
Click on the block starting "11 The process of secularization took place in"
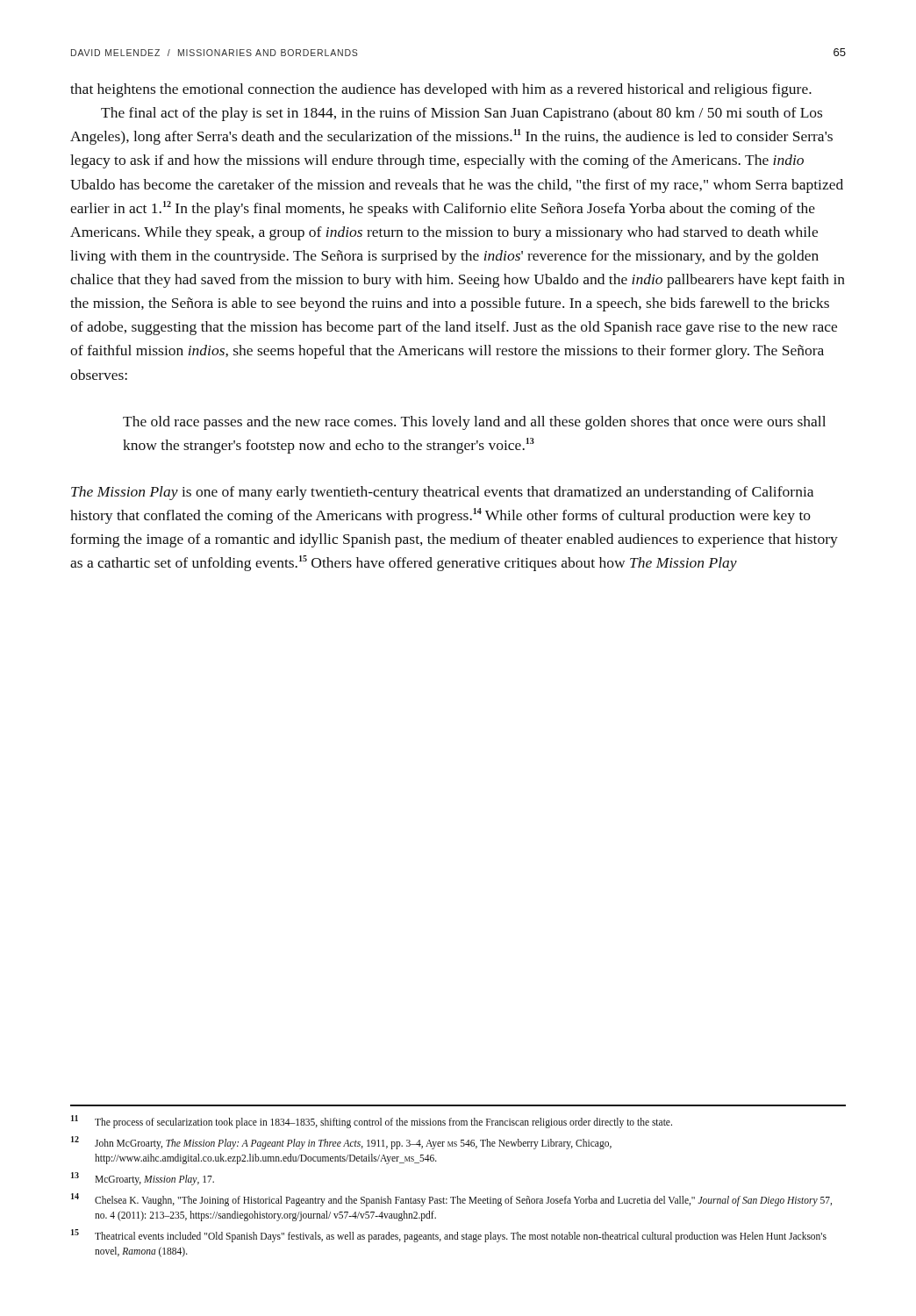[x=371, y=1122]
